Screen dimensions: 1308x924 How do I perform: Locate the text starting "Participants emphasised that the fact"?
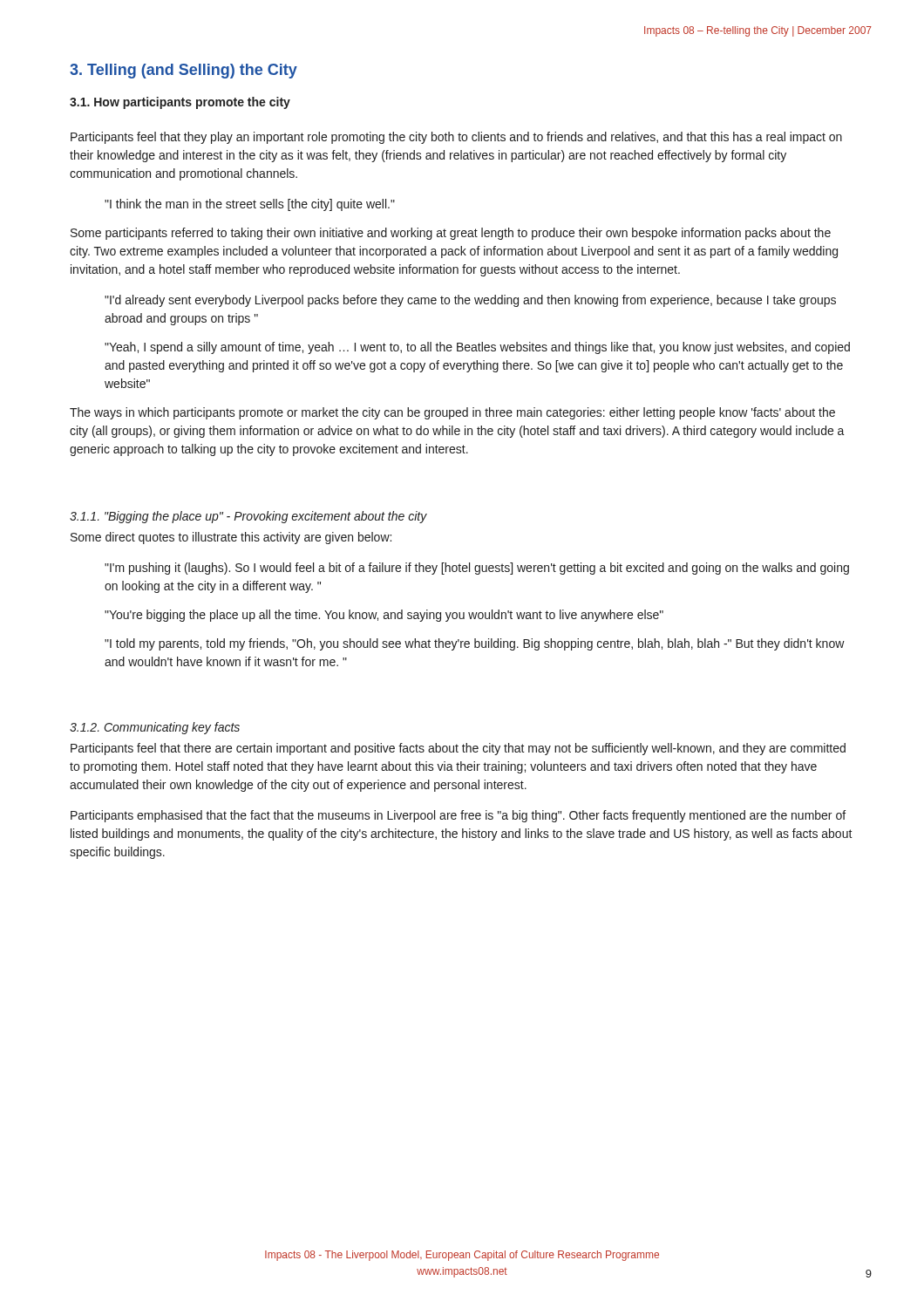[x=461, y=834]
